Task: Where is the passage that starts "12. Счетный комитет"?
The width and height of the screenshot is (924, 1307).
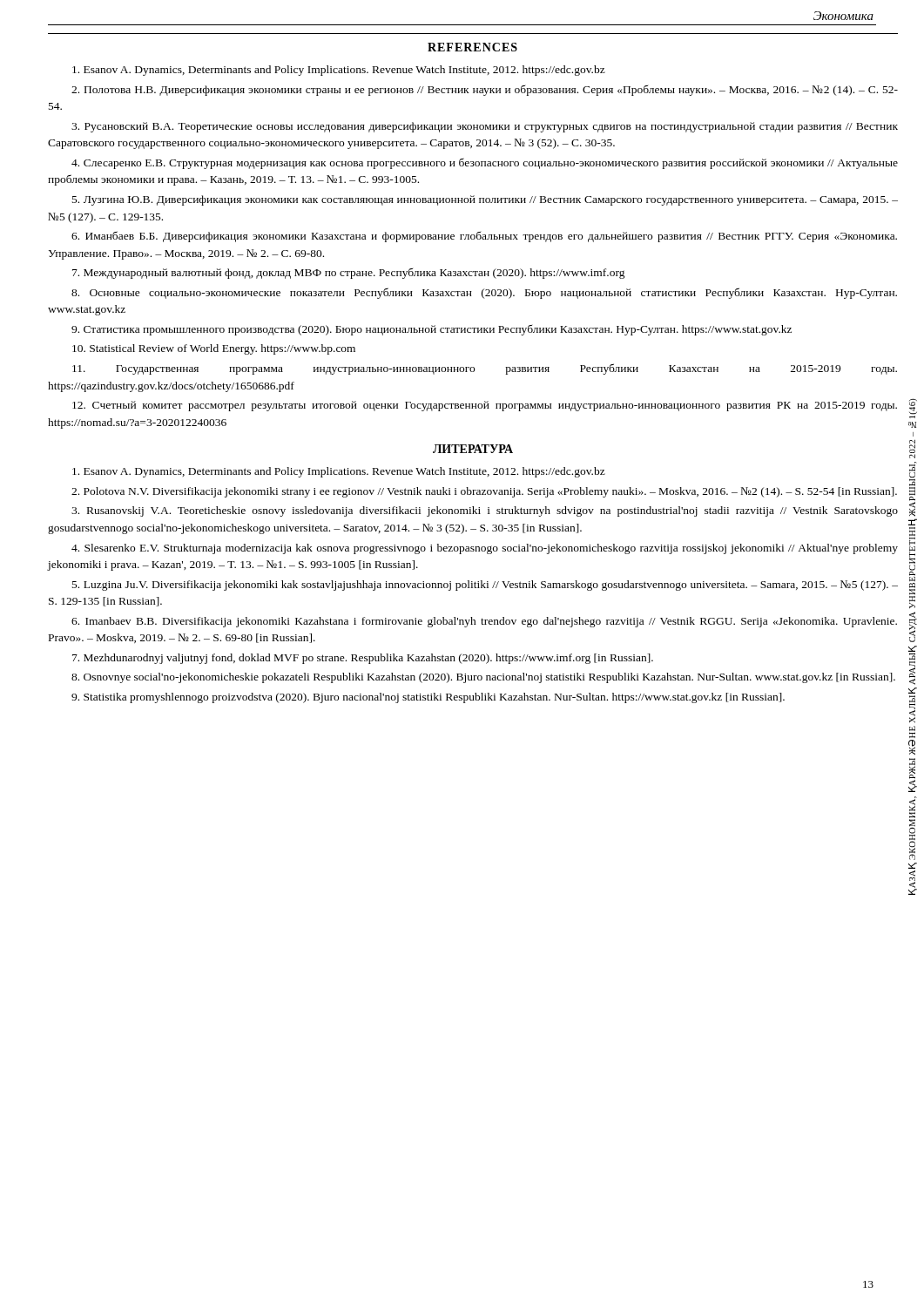Action: [x=473, y=414]
